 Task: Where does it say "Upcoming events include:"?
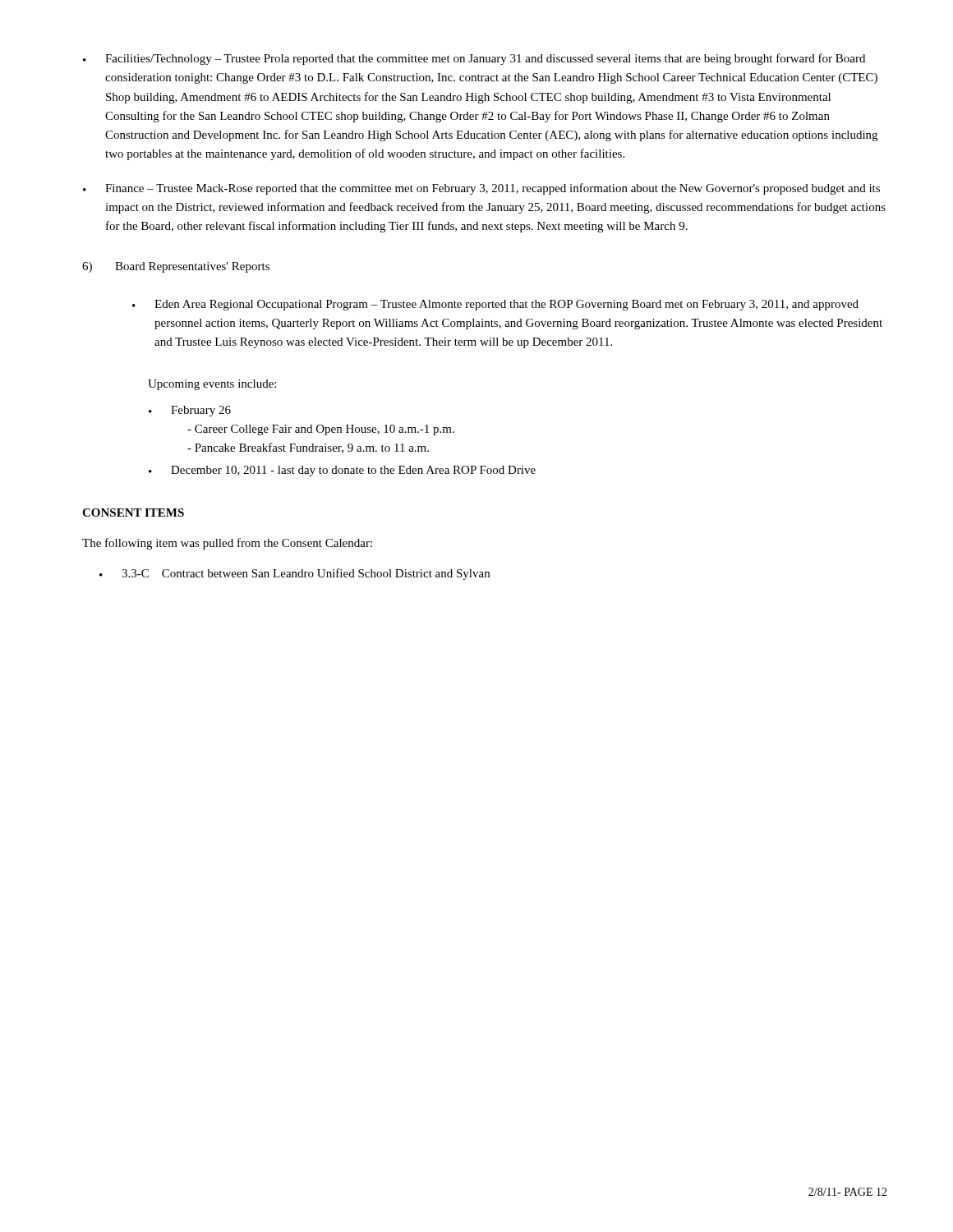coord(213,384)
